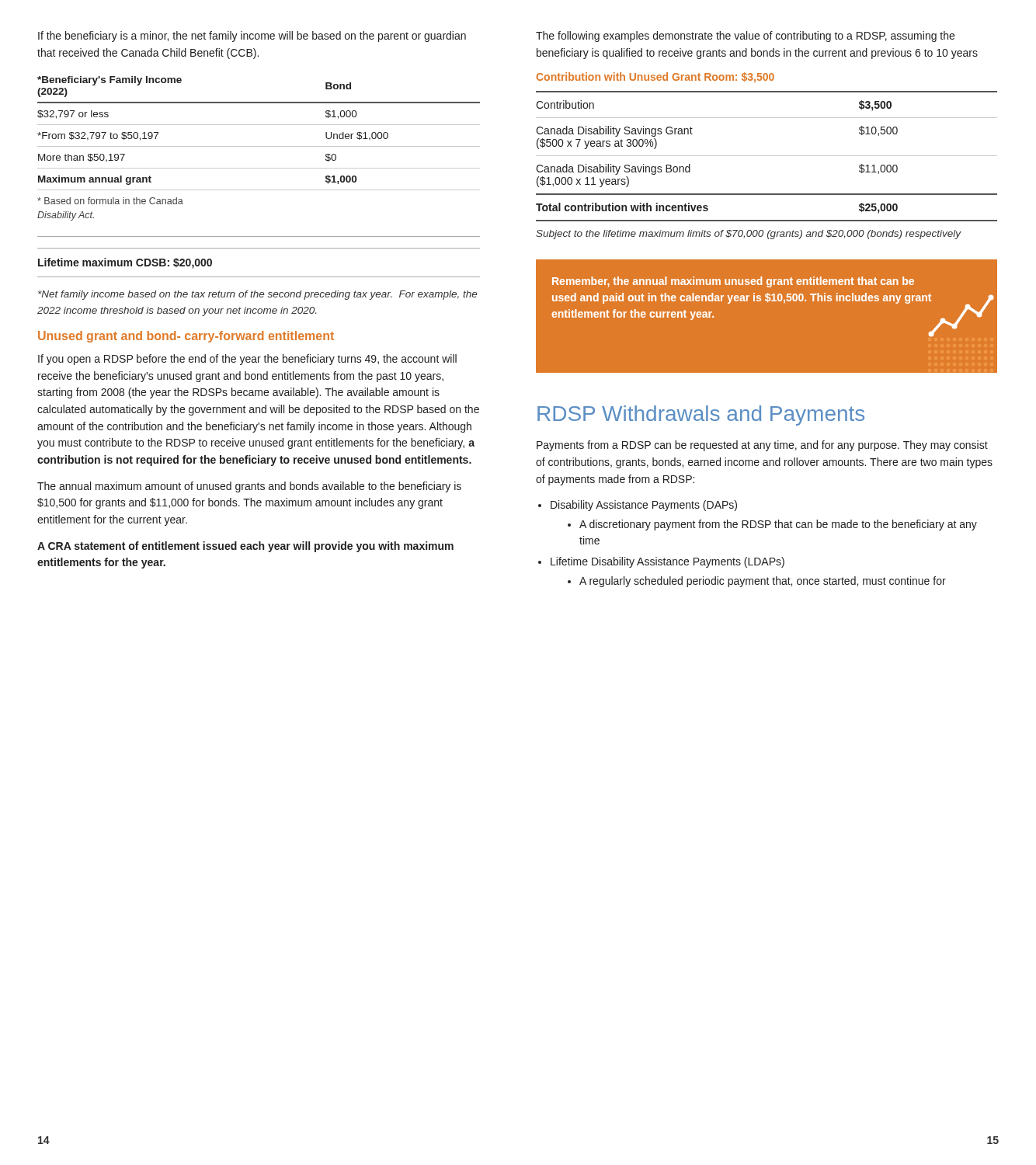Find the table that mentions "Total contribution with incentives"
This screenshot has width=1036, height=1165.
point(766,156)
